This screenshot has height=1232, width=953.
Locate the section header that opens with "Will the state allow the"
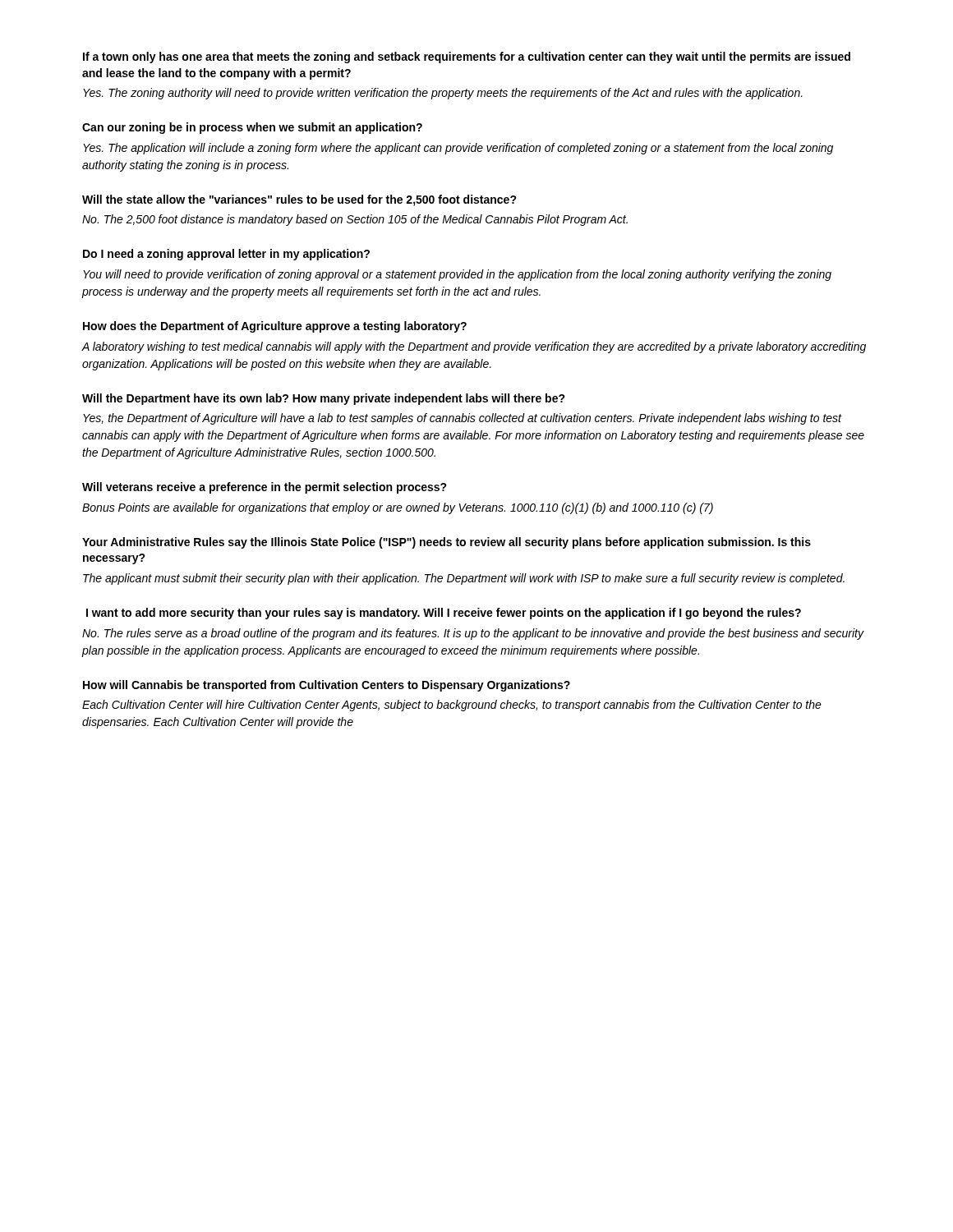[299, 199]
